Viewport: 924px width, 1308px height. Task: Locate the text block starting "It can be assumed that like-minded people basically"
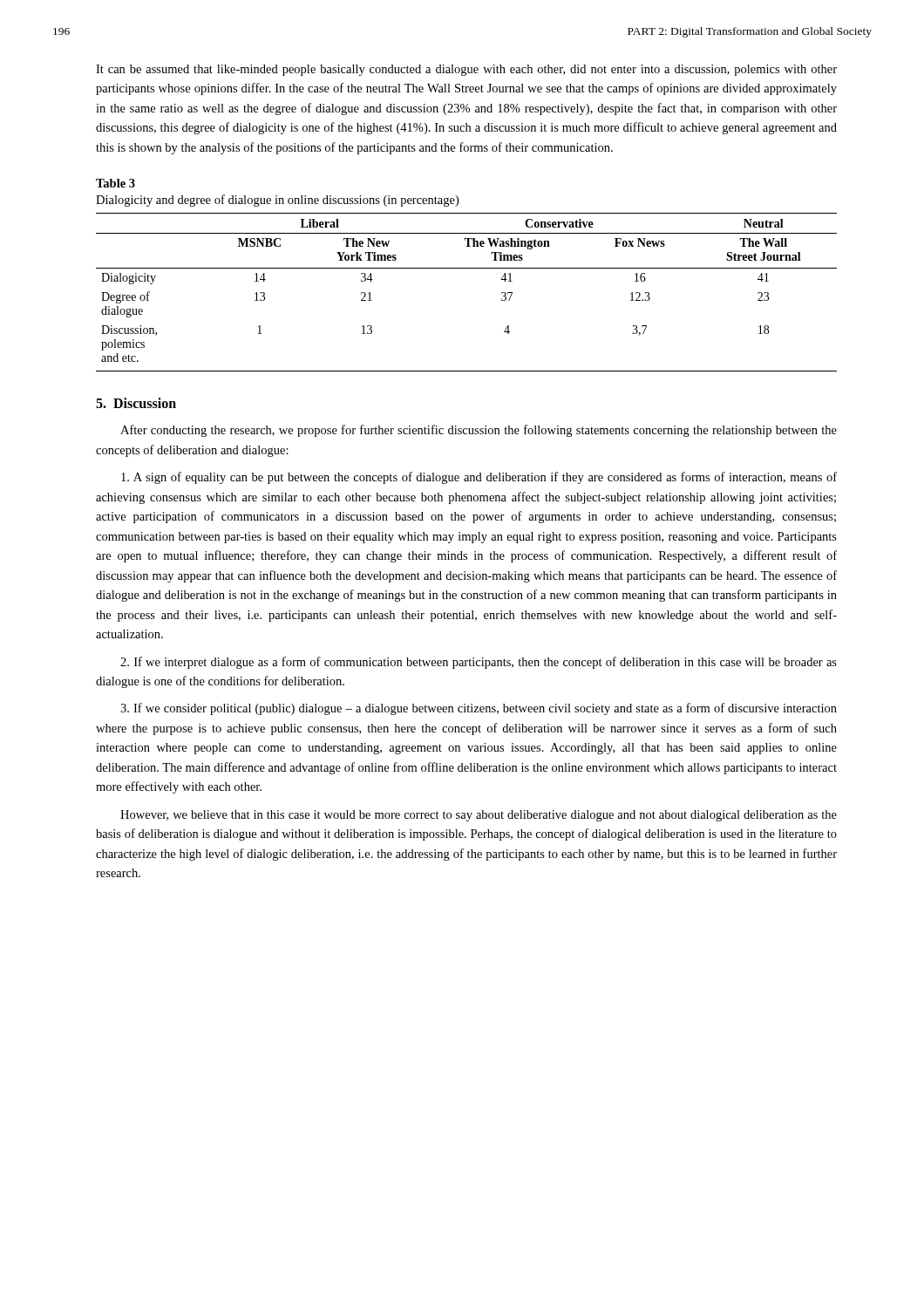click(x=466, y=108)
